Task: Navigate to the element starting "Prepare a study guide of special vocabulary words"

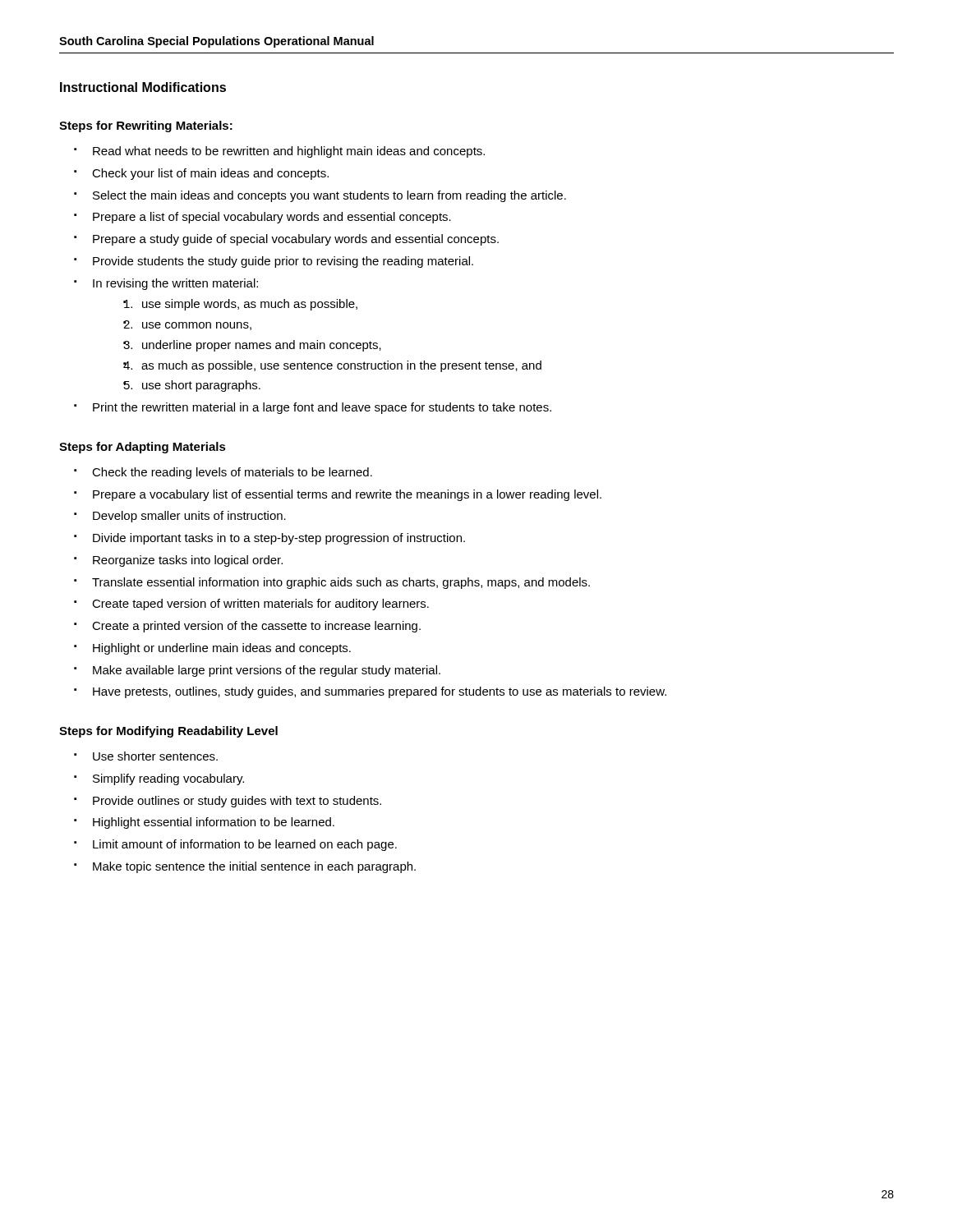Action: (x=296, y=239)
